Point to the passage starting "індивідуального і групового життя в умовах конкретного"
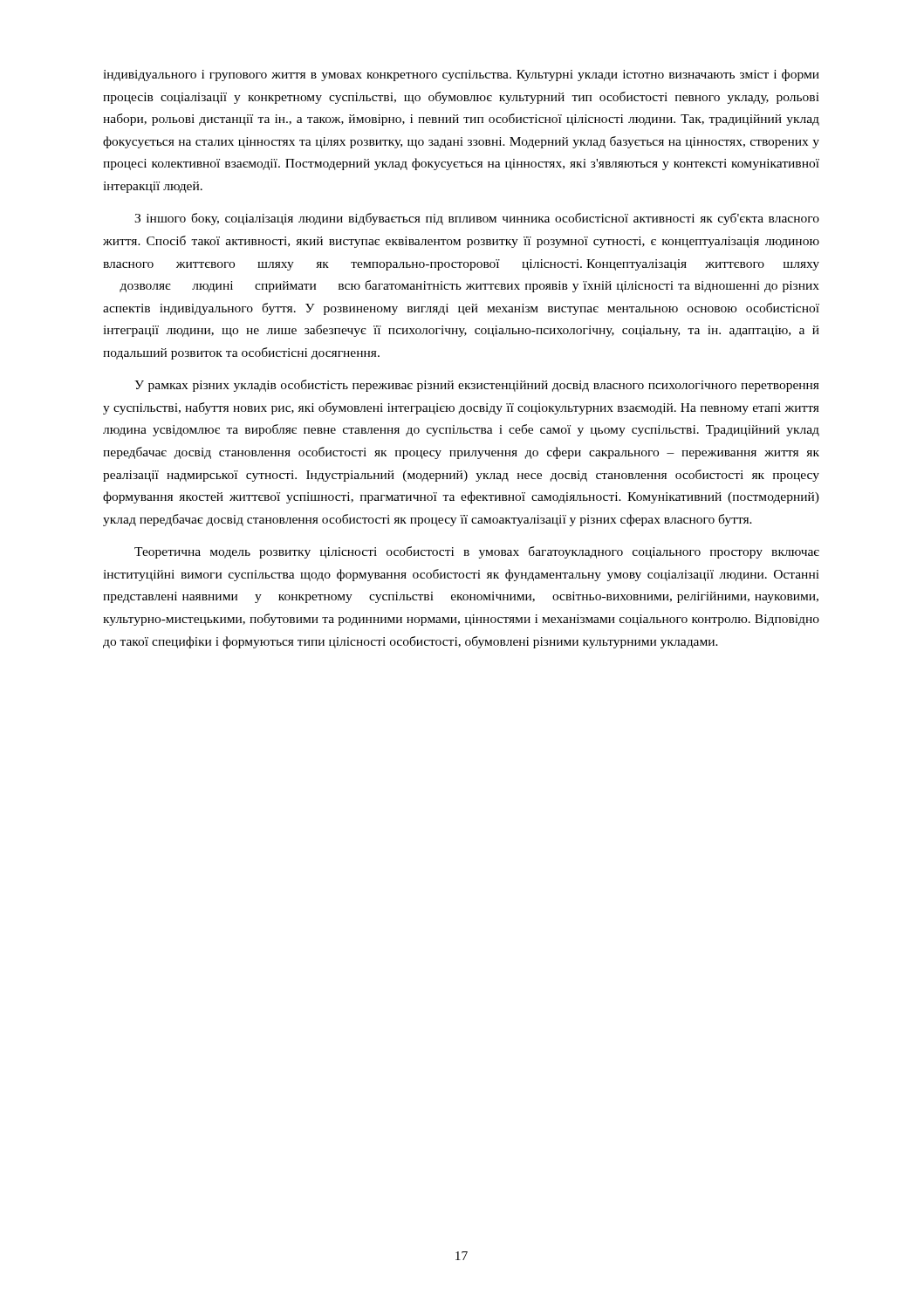The image size is (924, 1309). coord(461,130)
